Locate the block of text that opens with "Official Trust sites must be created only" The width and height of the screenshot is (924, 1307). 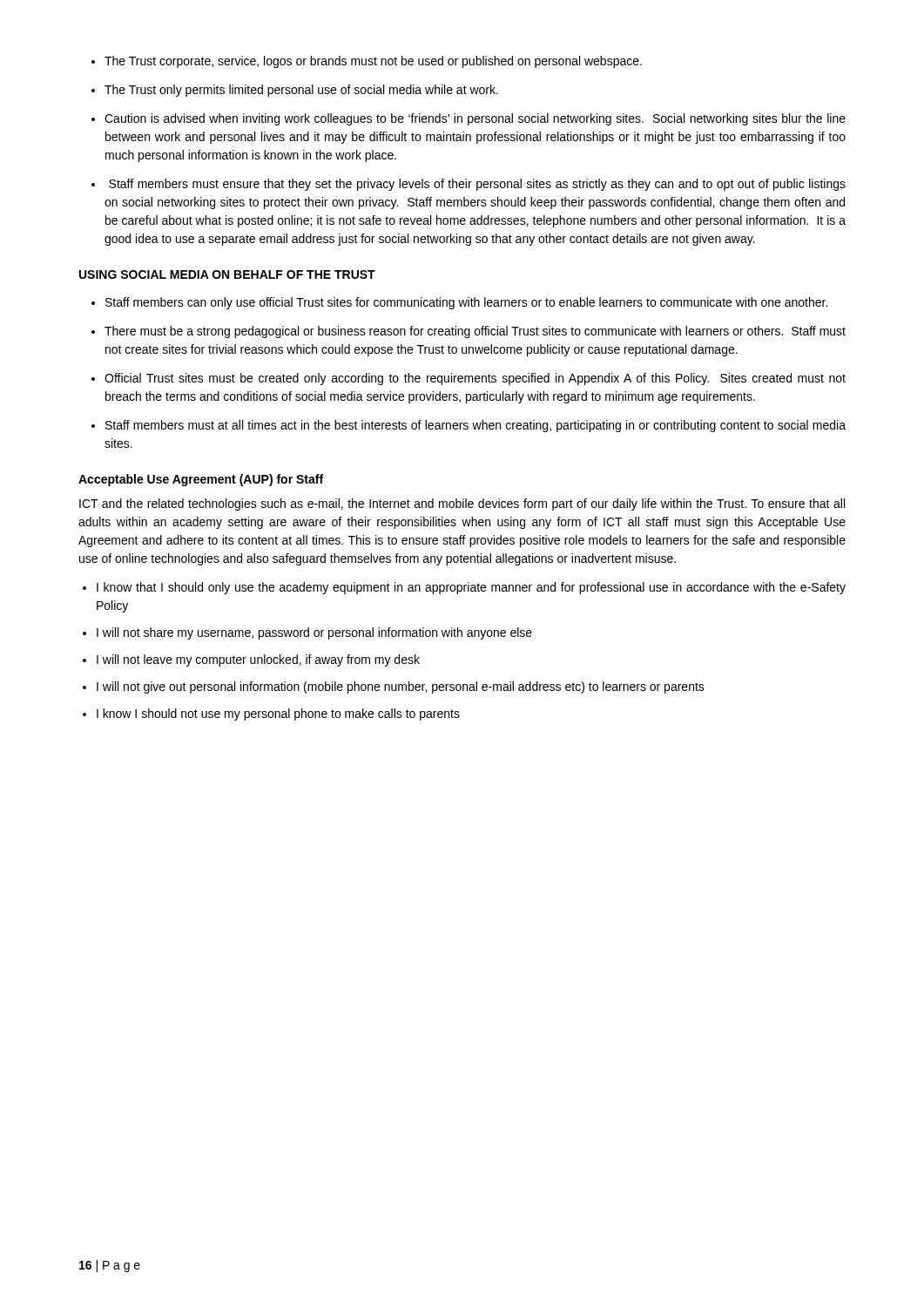(475, 388)
